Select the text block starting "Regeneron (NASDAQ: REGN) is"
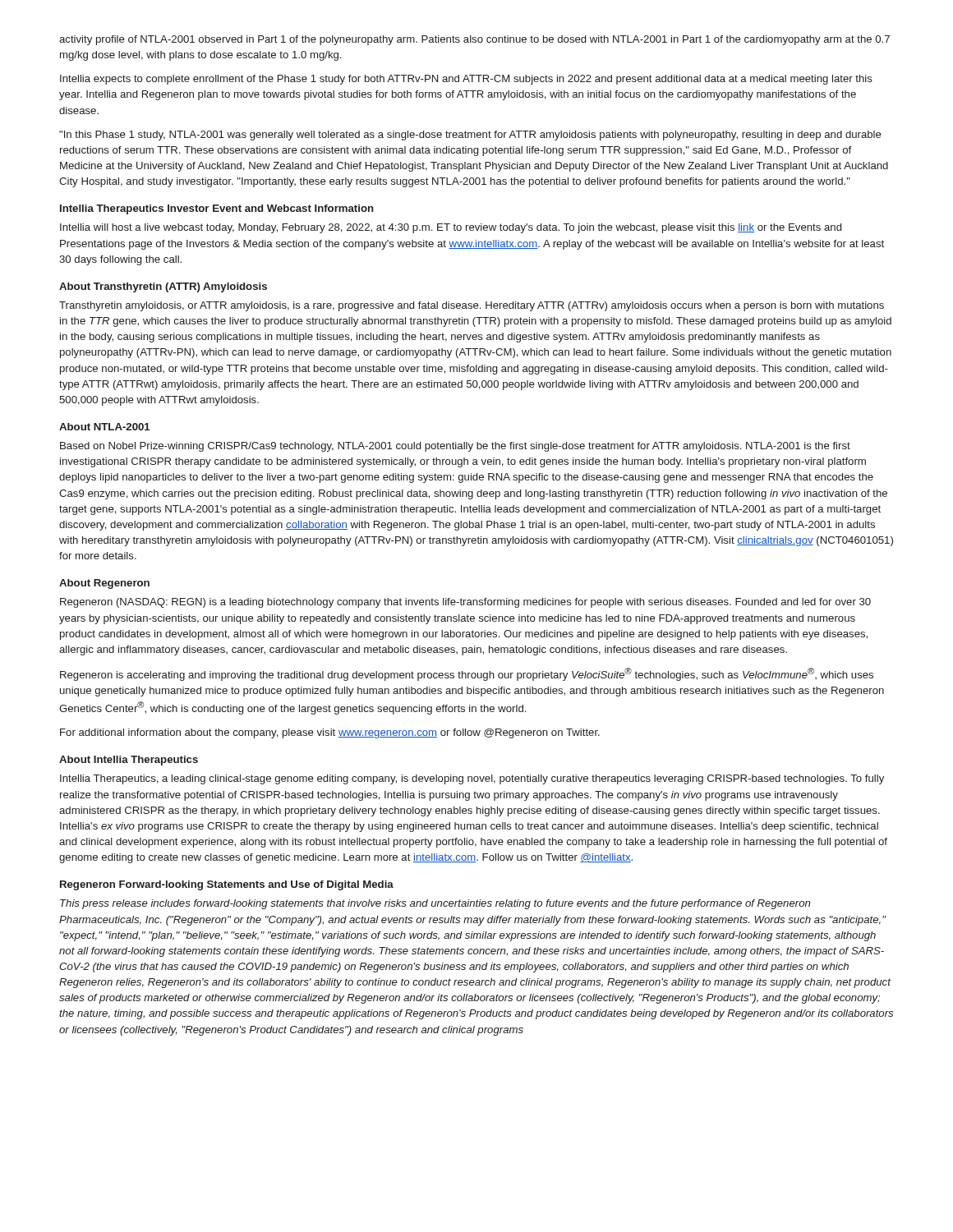 pyautogui.click(x=465, y=626)
